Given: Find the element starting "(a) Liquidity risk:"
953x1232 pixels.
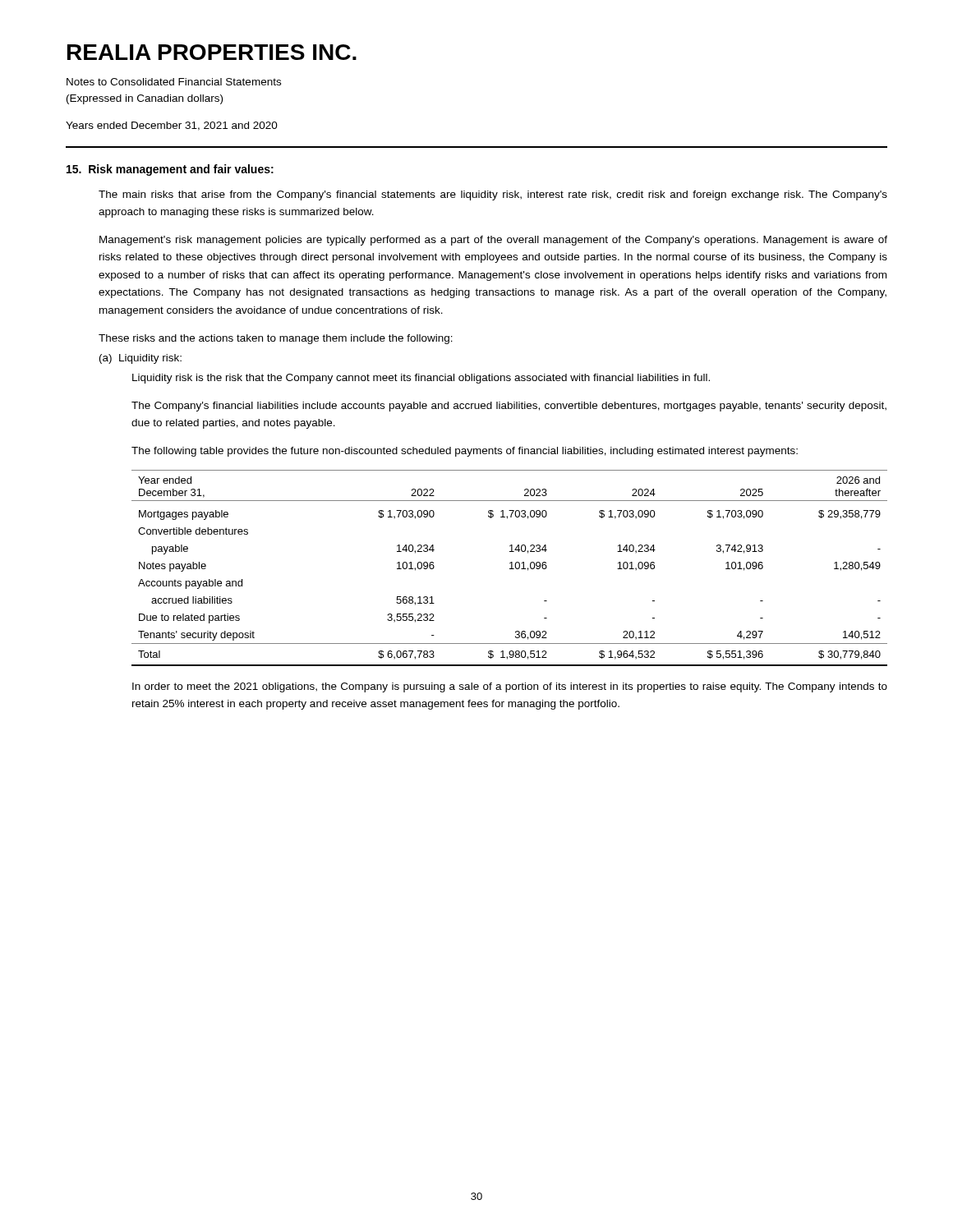Looking at the screenshot, I should (x=140, y=358).
